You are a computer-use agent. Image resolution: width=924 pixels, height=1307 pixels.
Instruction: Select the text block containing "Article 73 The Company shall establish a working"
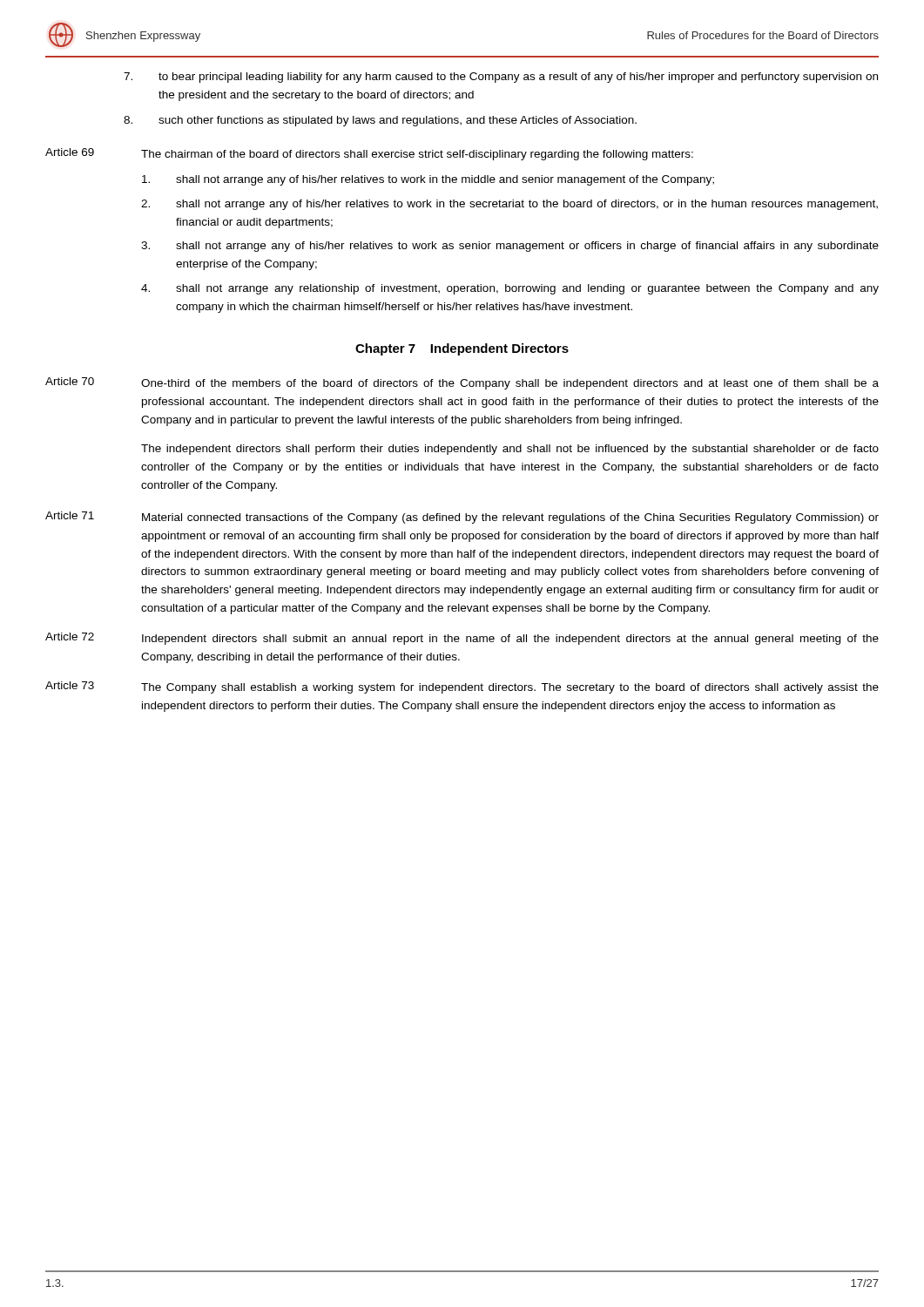coord(462,697)
